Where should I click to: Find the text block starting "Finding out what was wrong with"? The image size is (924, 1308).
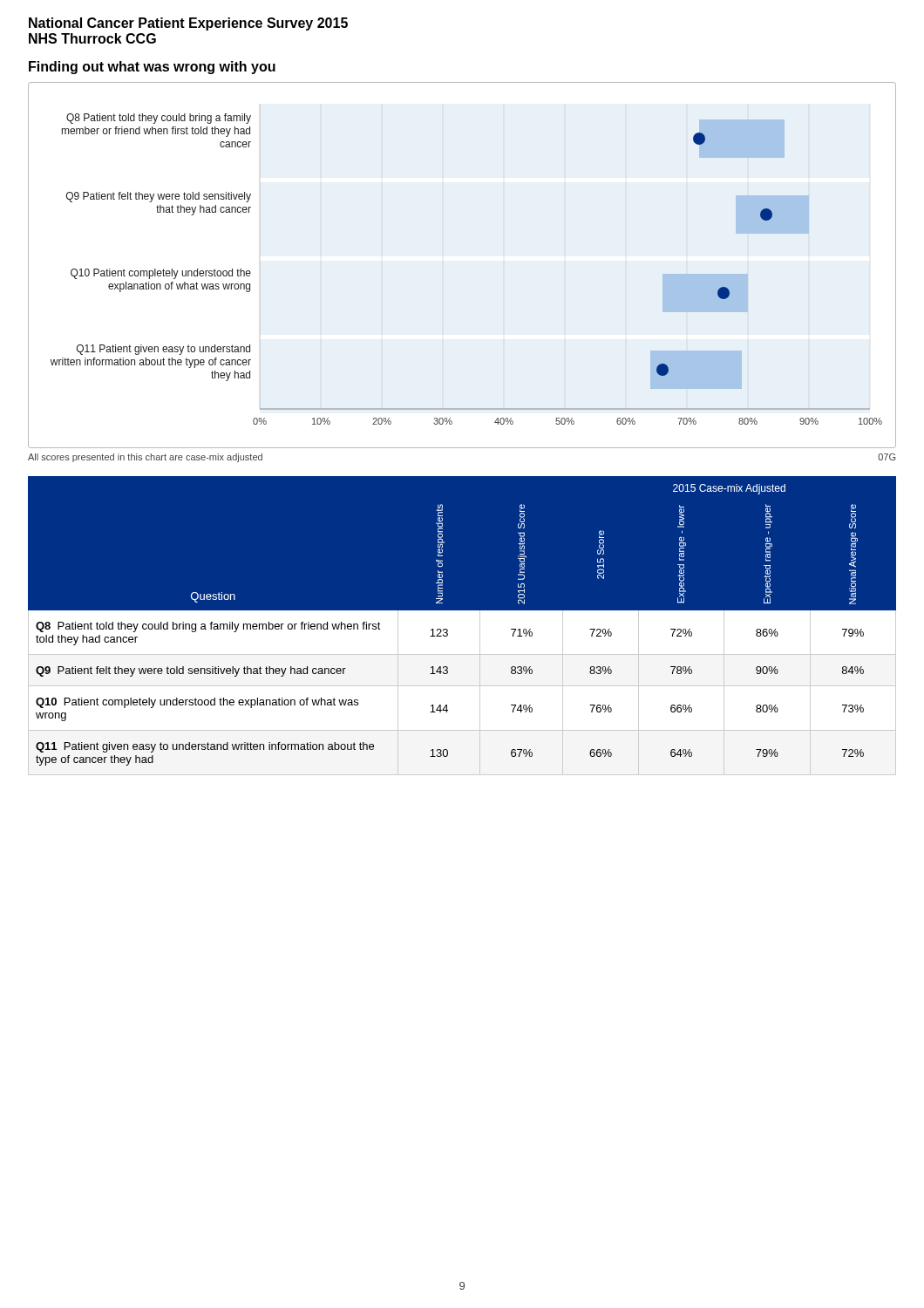tap(152, 67)
